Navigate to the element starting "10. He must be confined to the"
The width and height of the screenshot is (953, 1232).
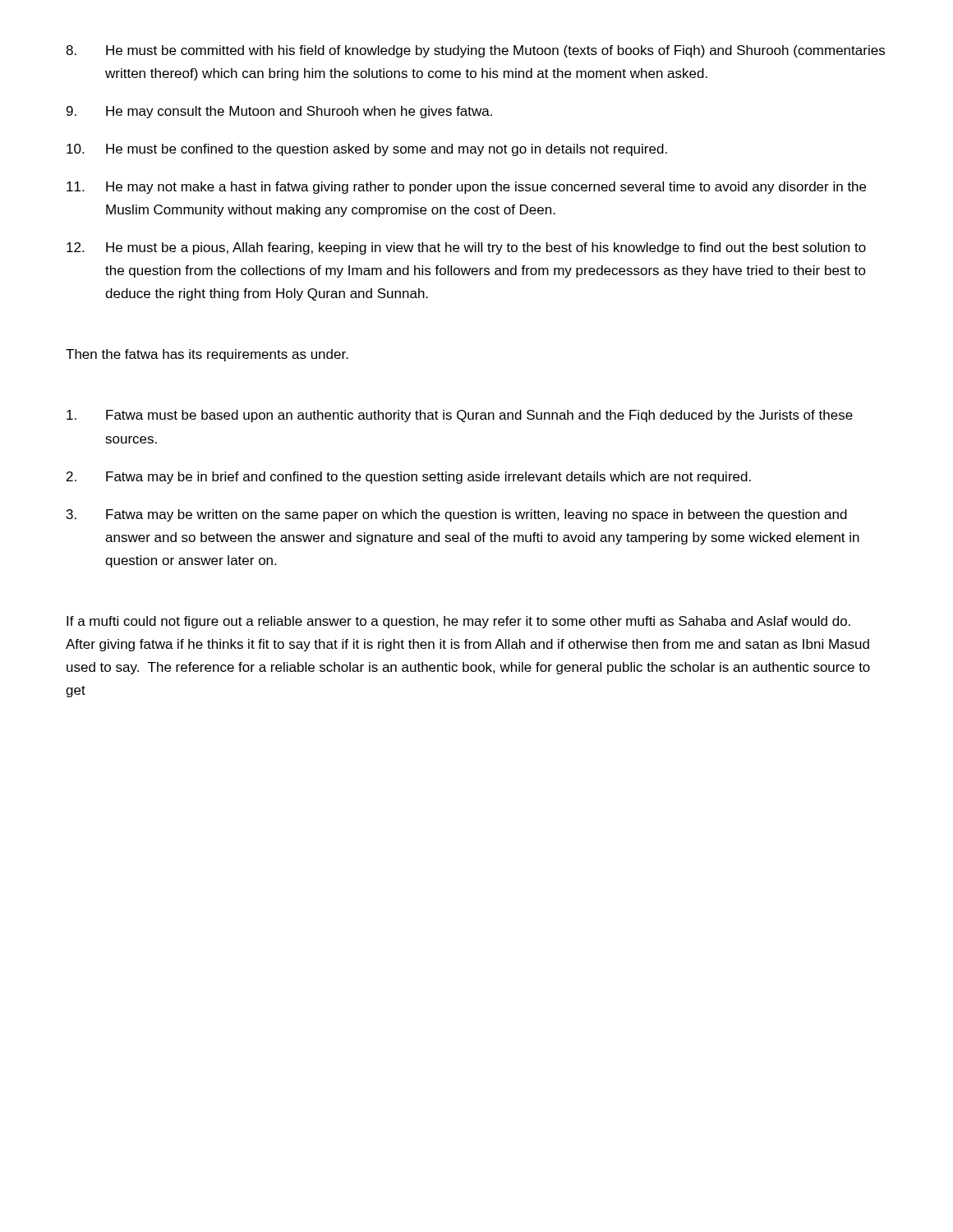[x=476, y=150]
